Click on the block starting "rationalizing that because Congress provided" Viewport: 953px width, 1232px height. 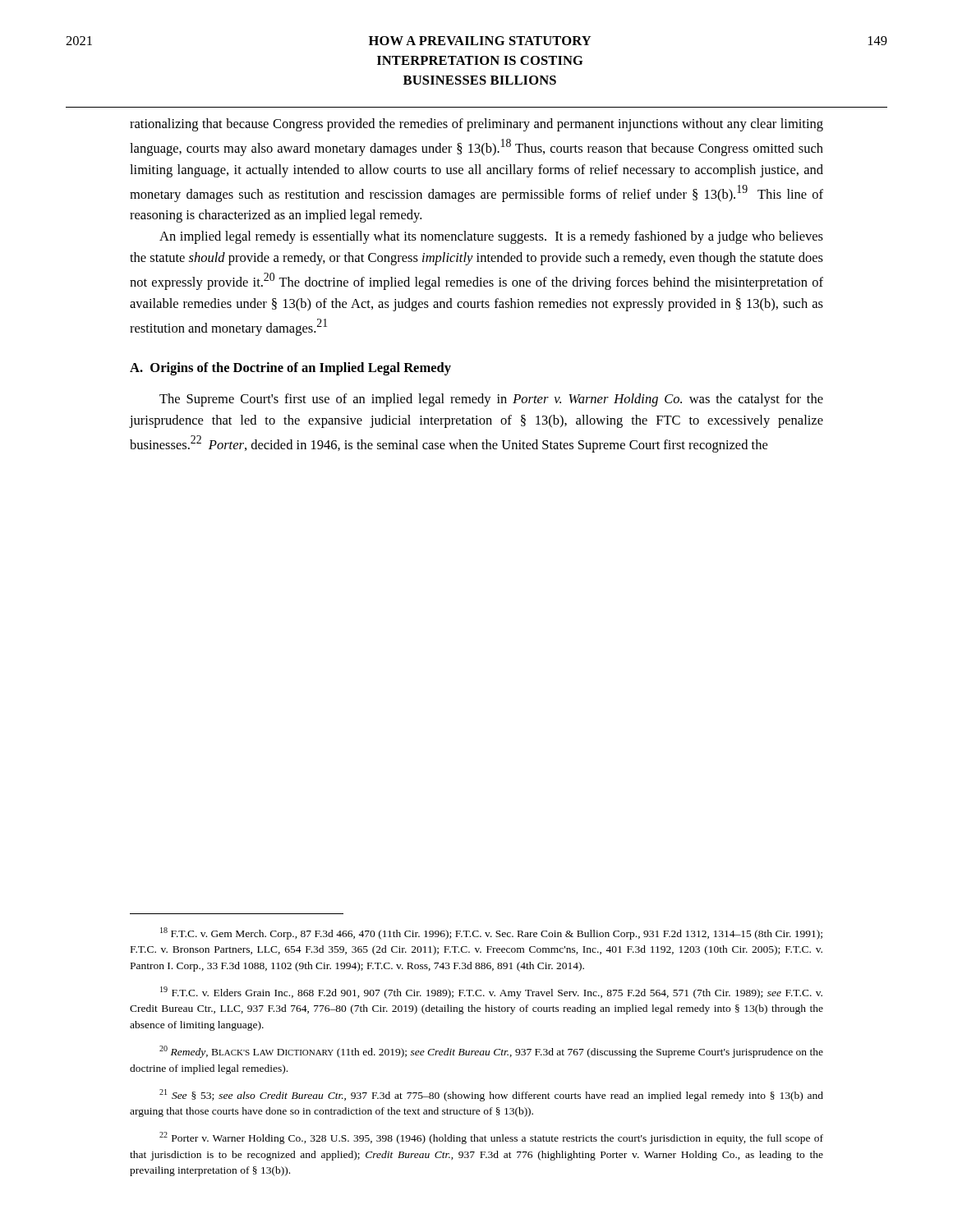pos(476,170)
